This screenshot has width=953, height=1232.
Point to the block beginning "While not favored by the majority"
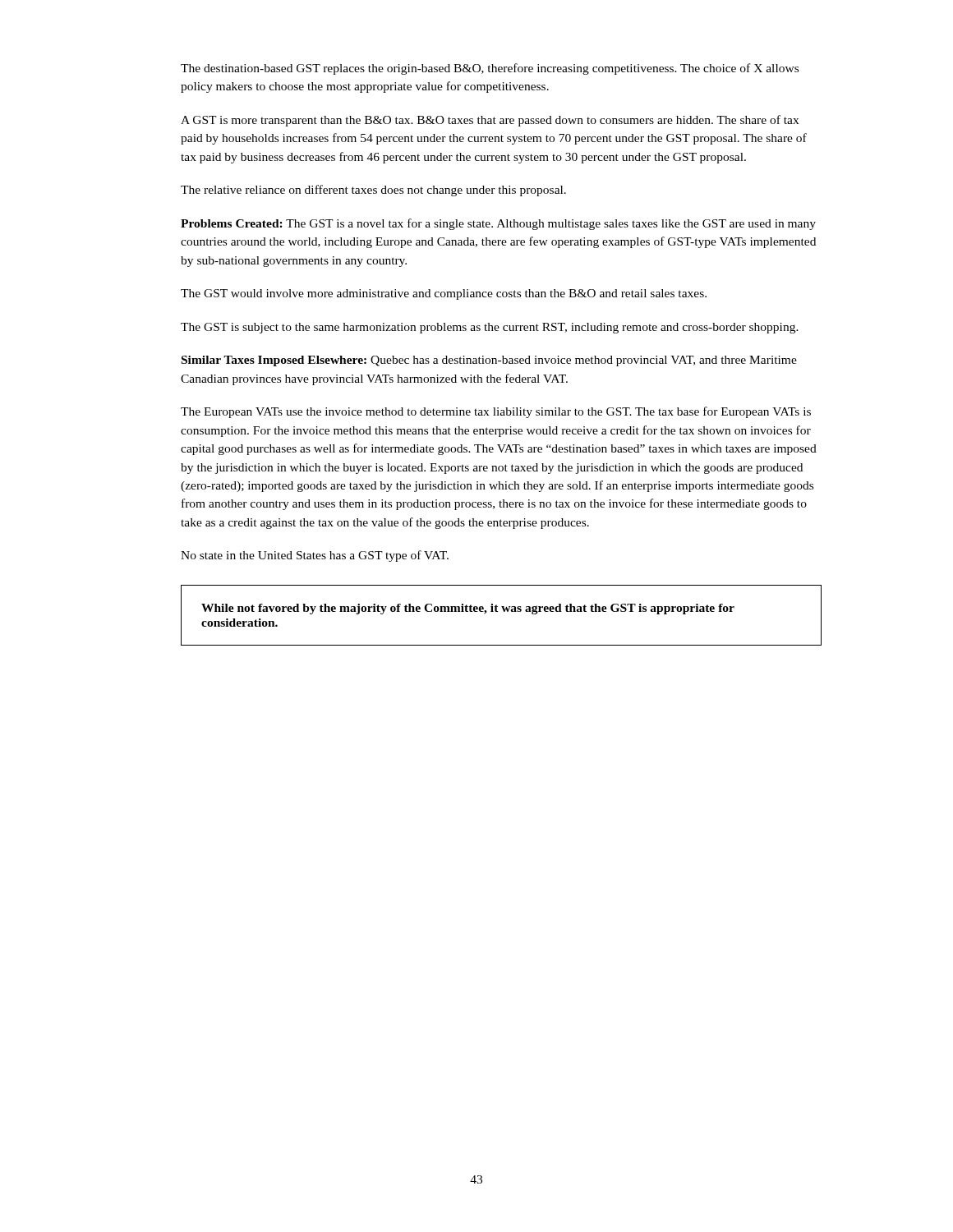pos(468,615)
